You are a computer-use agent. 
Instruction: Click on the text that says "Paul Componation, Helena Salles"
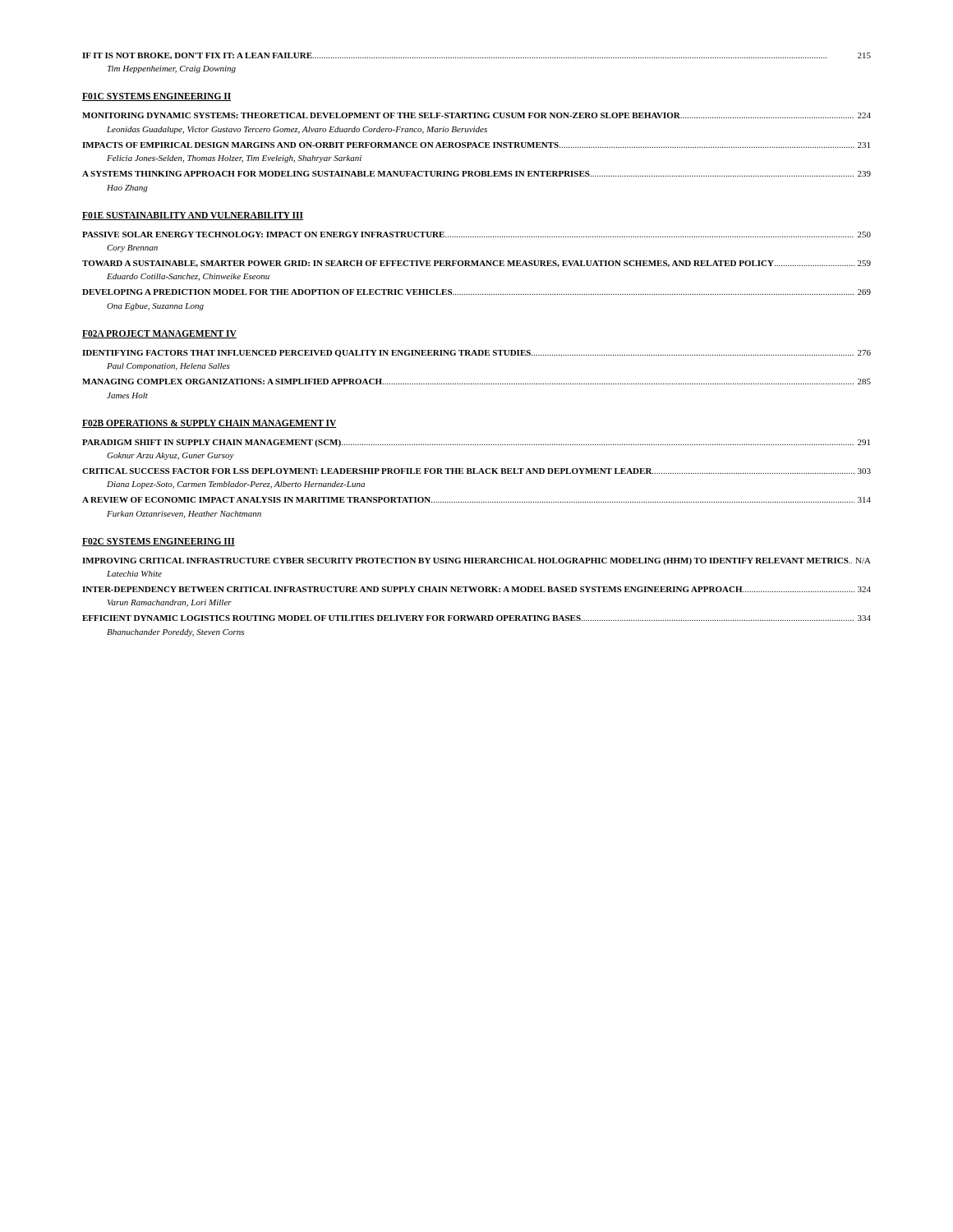[x=489, y=366]
